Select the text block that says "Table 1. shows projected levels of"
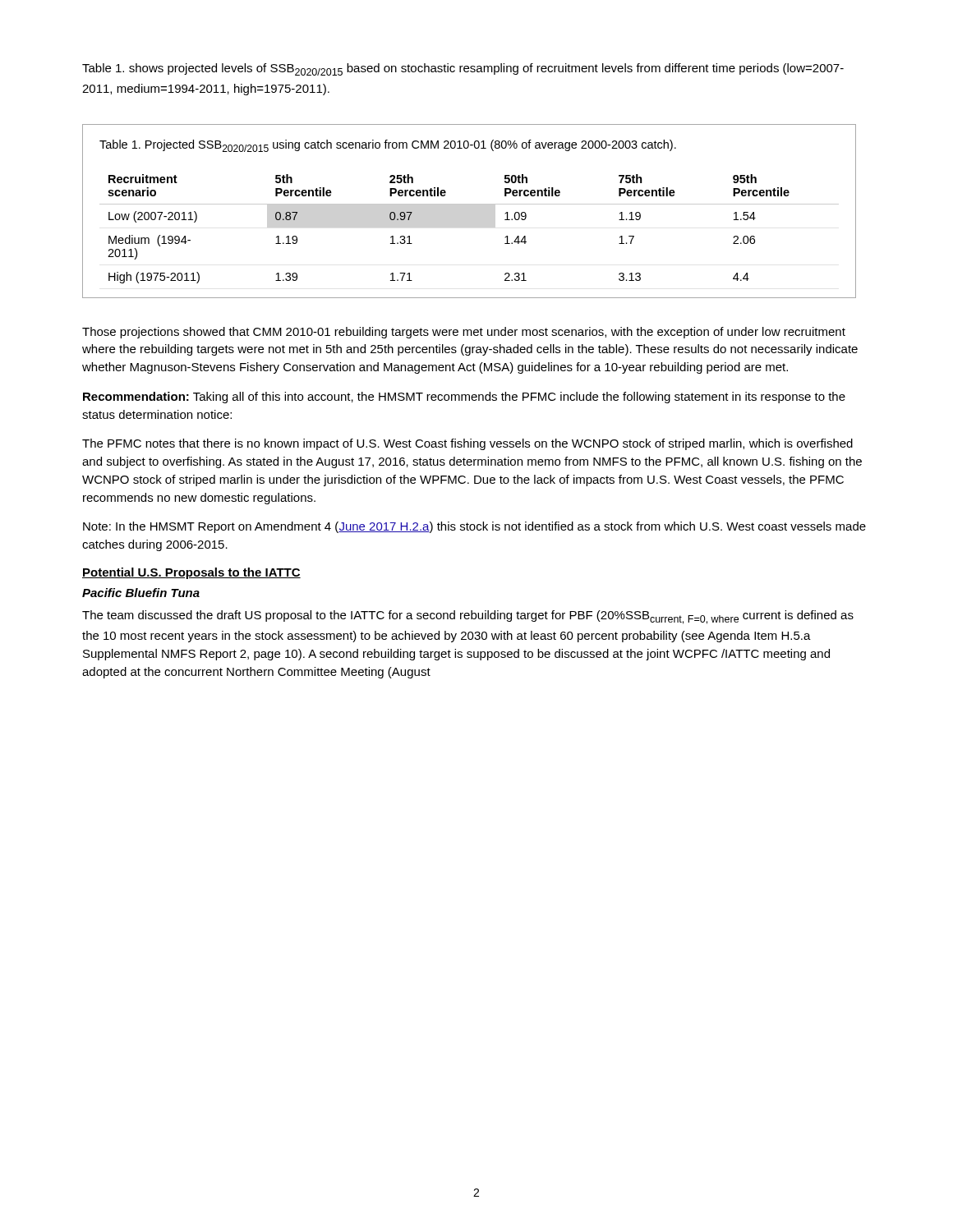 pyautogui.click(x=463, y=78)
